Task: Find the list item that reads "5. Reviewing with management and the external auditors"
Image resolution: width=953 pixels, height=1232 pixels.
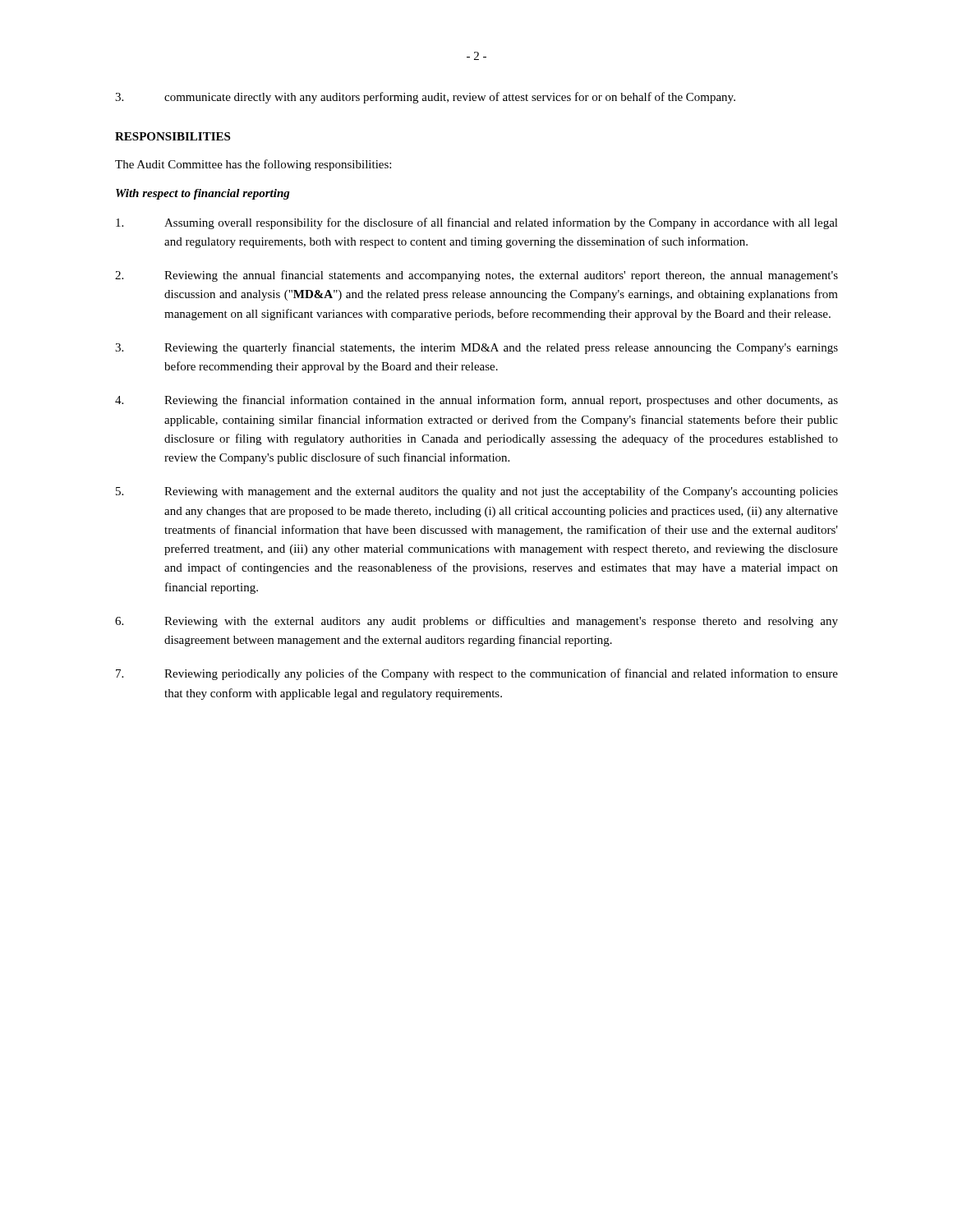Action: pos(476,540)
